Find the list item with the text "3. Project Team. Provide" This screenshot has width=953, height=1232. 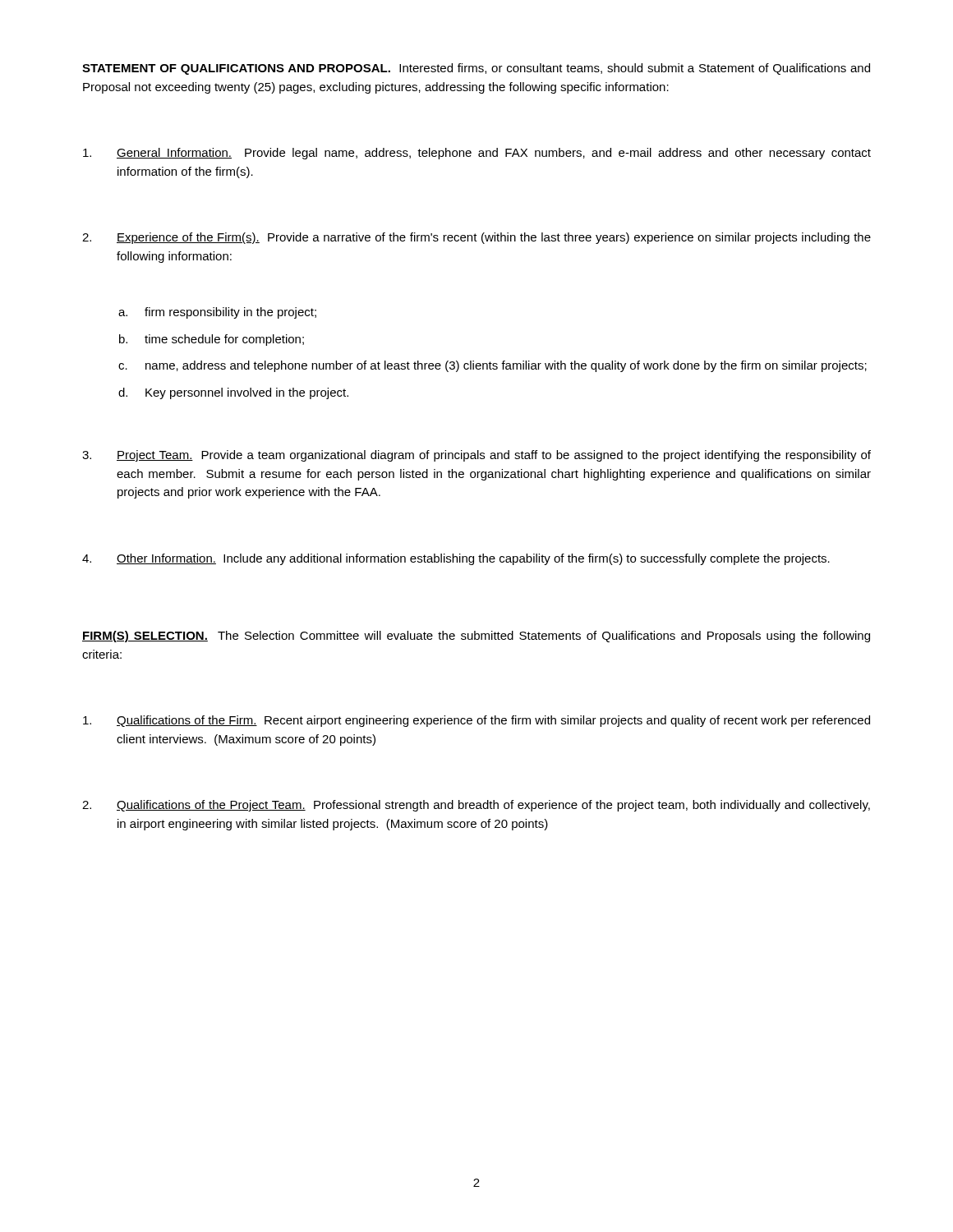point(476,474)
